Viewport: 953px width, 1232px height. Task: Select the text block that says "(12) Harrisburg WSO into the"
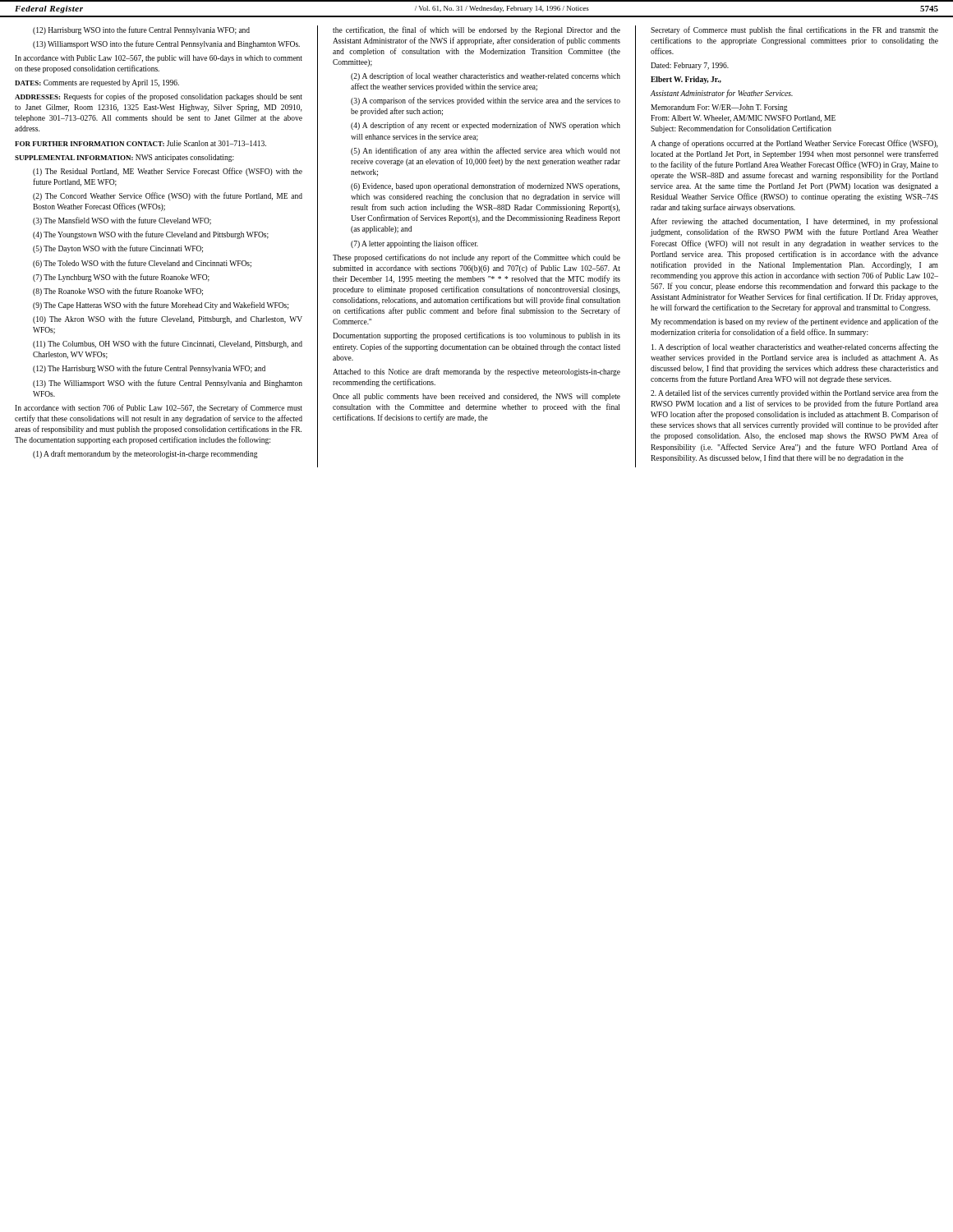pos(159,243)
